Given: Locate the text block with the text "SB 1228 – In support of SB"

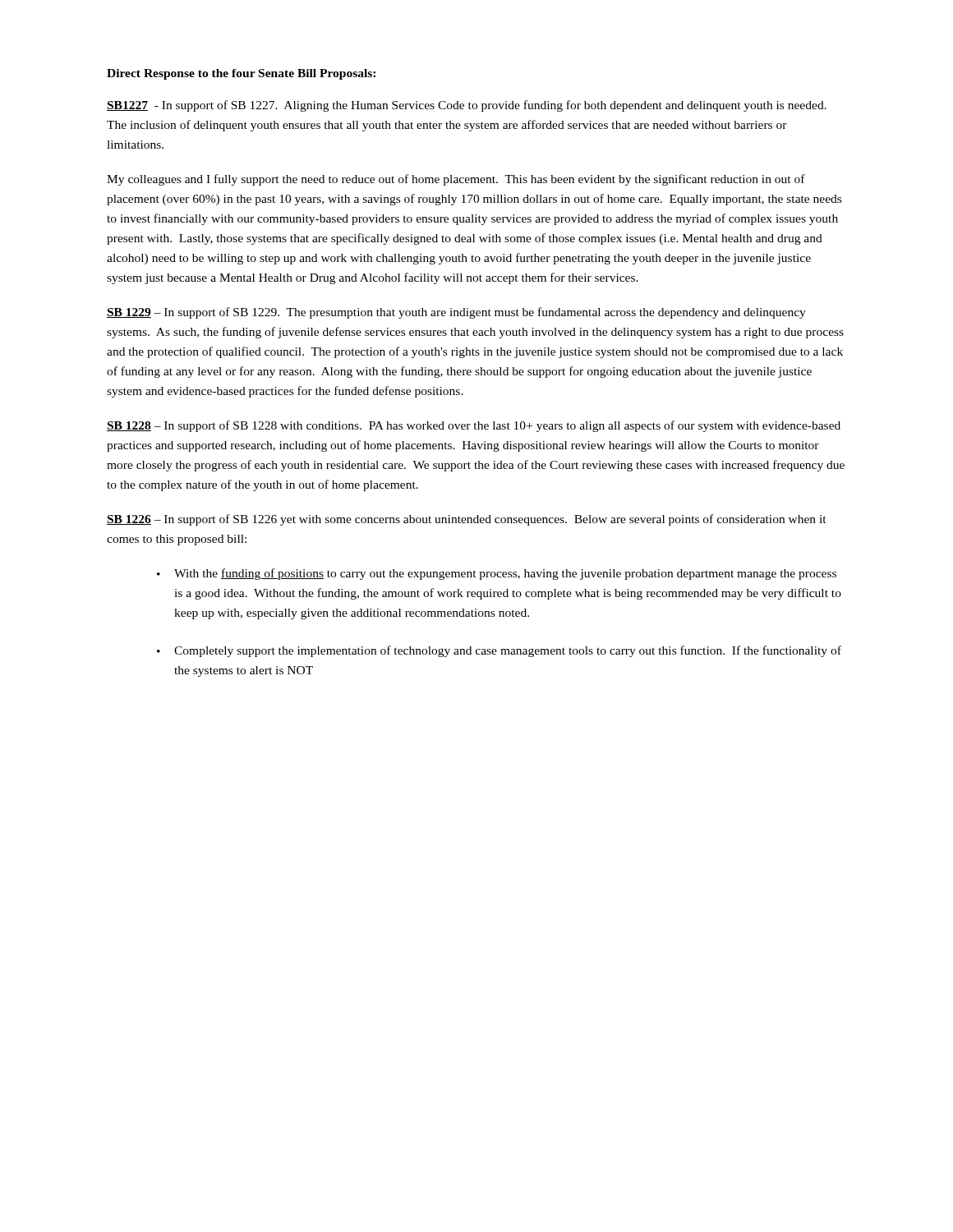Looking at the screenshot, I should pyautogui.click(x=476, y=455).
